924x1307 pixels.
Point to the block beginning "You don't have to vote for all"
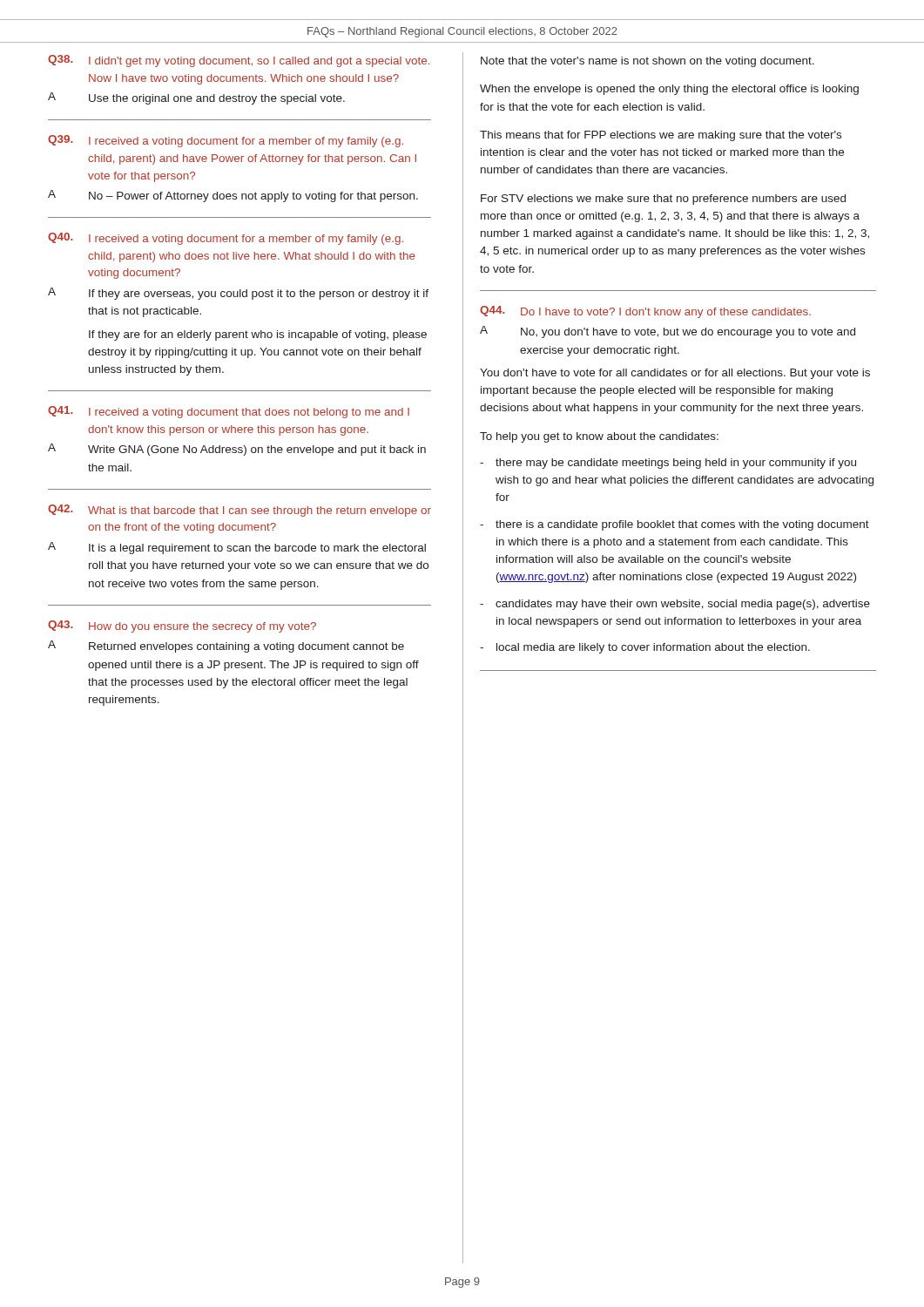[675, 390]
